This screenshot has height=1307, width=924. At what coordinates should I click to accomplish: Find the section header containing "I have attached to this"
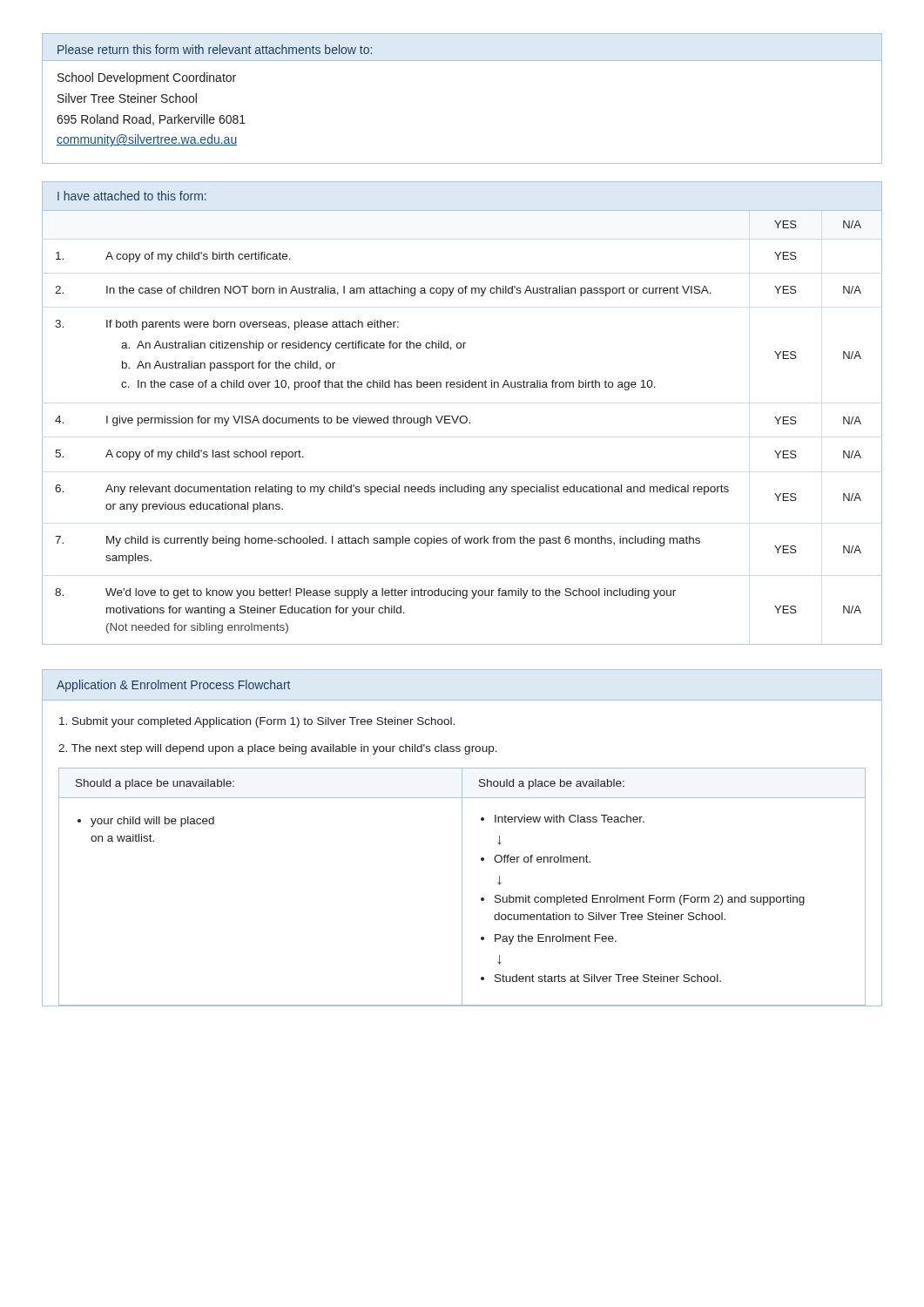coord(132,196)
